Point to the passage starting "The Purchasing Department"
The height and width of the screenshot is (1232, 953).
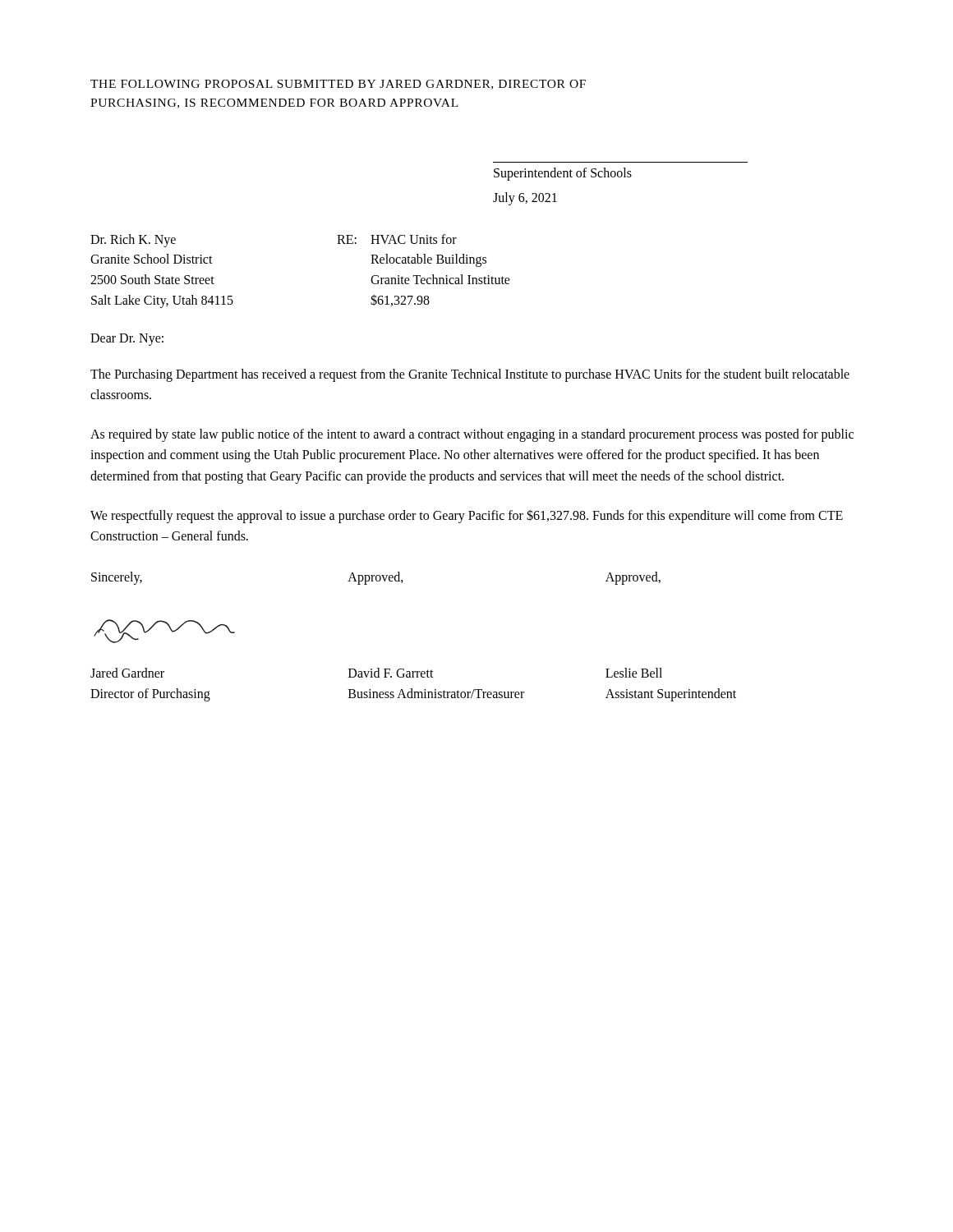(x=470, y=384)
